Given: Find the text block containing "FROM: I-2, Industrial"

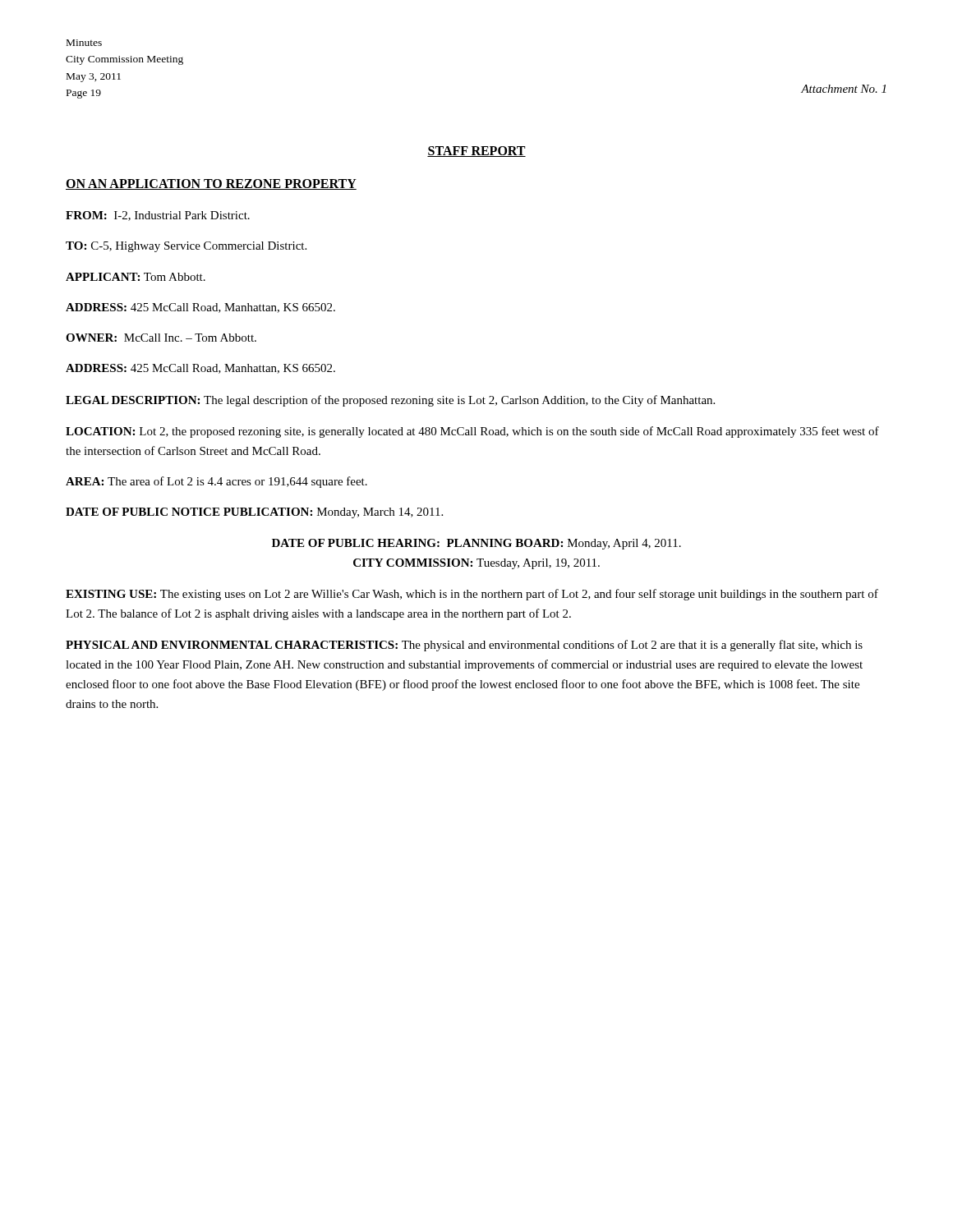Looking at the screenshot, I should pyautogui.click(x=158, y=215).
